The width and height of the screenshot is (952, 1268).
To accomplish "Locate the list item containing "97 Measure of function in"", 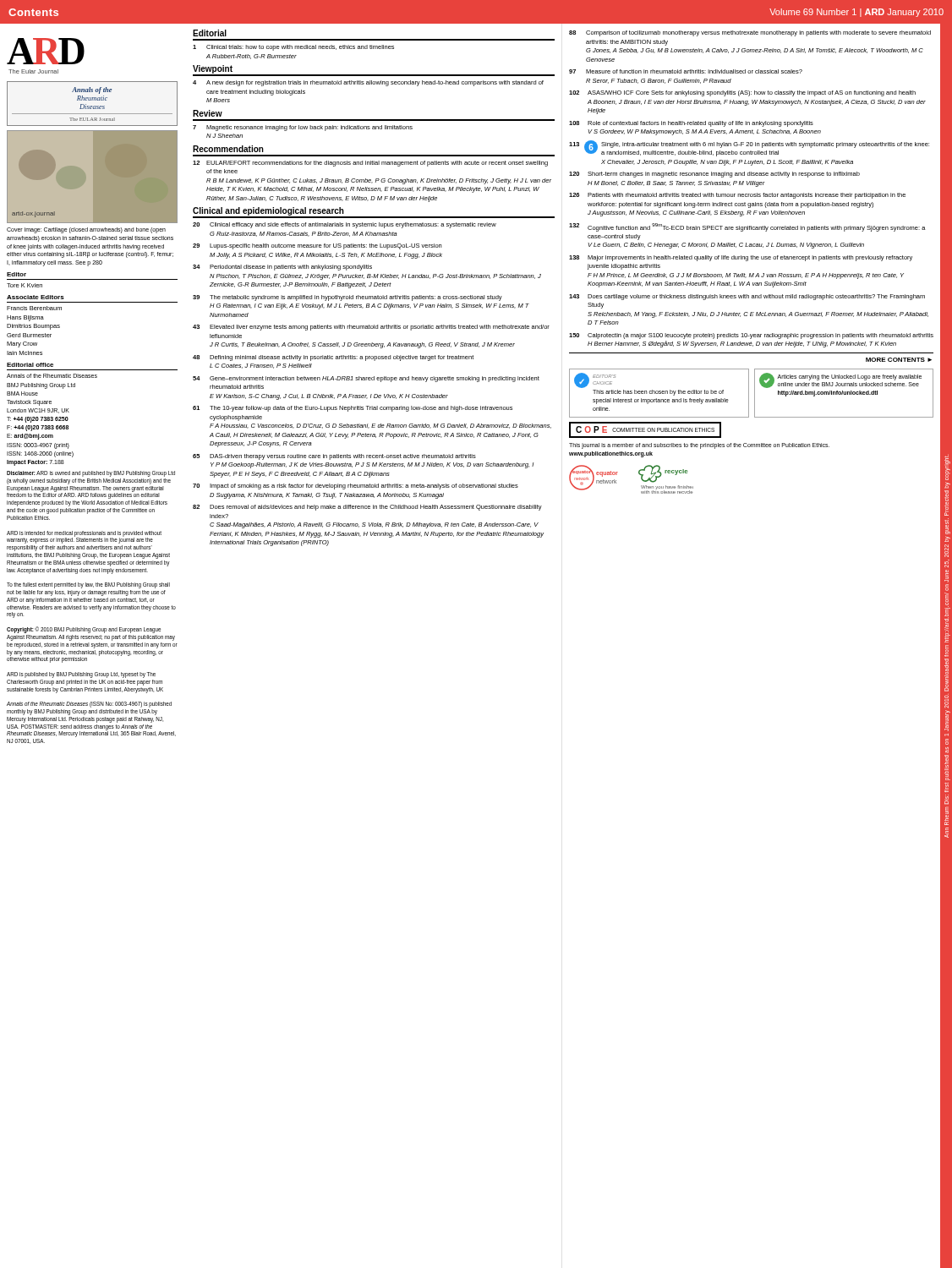I will (686, 76).
